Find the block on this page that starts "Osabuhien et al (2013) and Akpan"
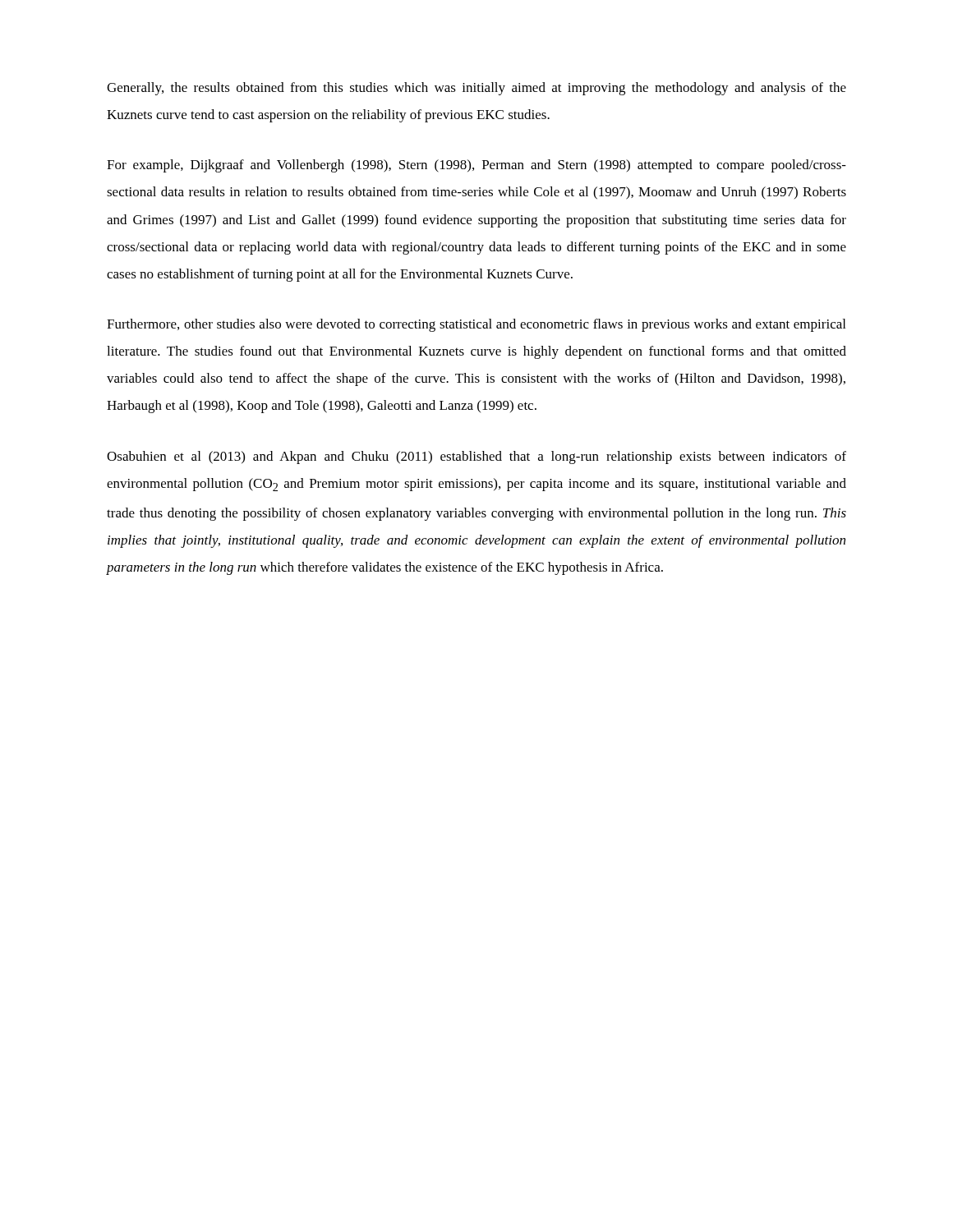The height and width of the screenshot is (1232, 953). tap(476, 512)
